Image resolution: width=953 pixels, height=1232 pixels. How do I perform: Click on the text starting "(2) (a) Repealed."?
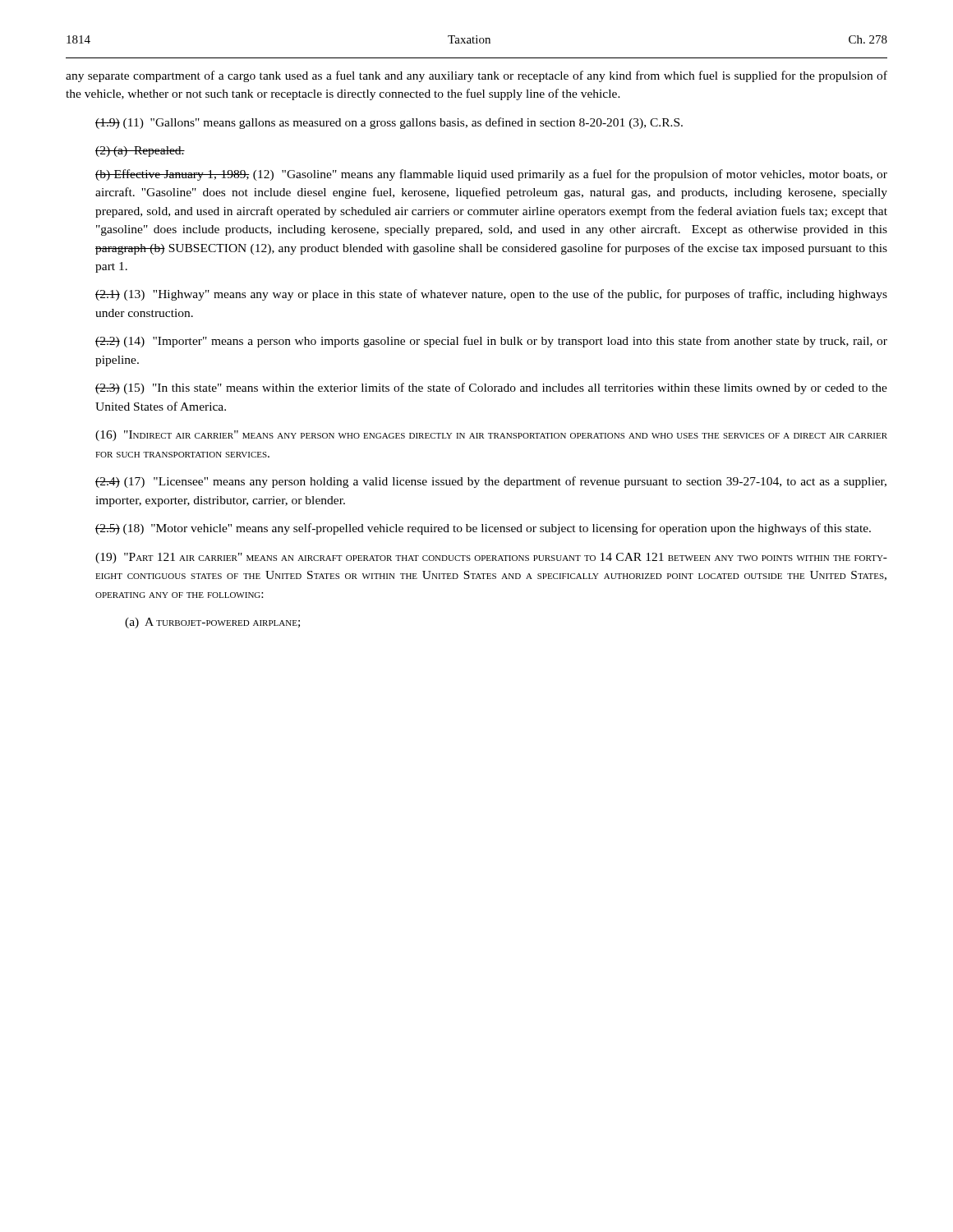pos(140,150)
